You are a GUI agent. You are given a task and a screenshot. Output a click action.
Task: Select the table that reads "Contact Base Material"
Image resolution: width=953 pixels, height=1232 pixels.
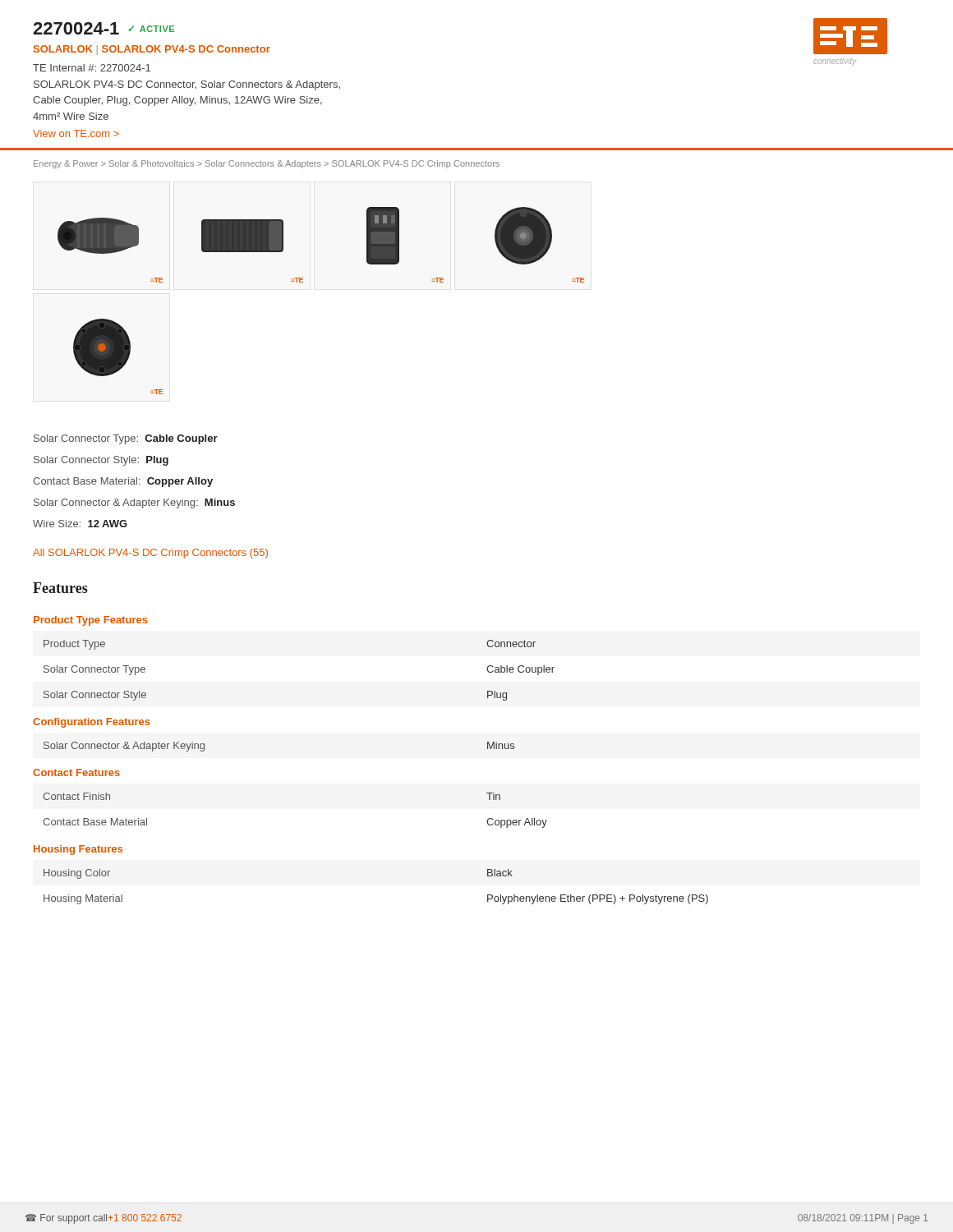(476, 809)
